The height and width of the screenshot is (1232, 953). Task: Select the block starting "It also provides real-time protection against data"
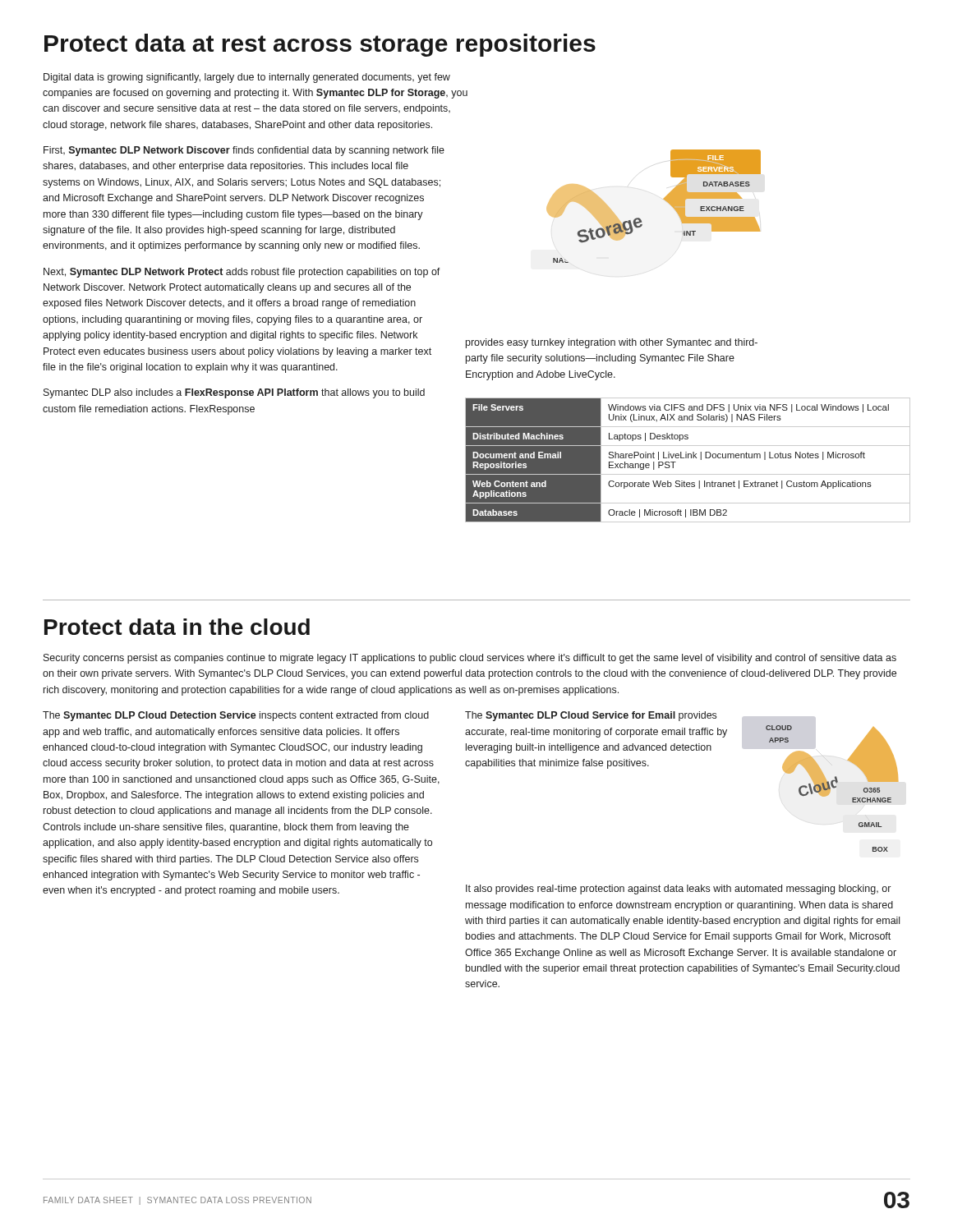tap(683, 937)
